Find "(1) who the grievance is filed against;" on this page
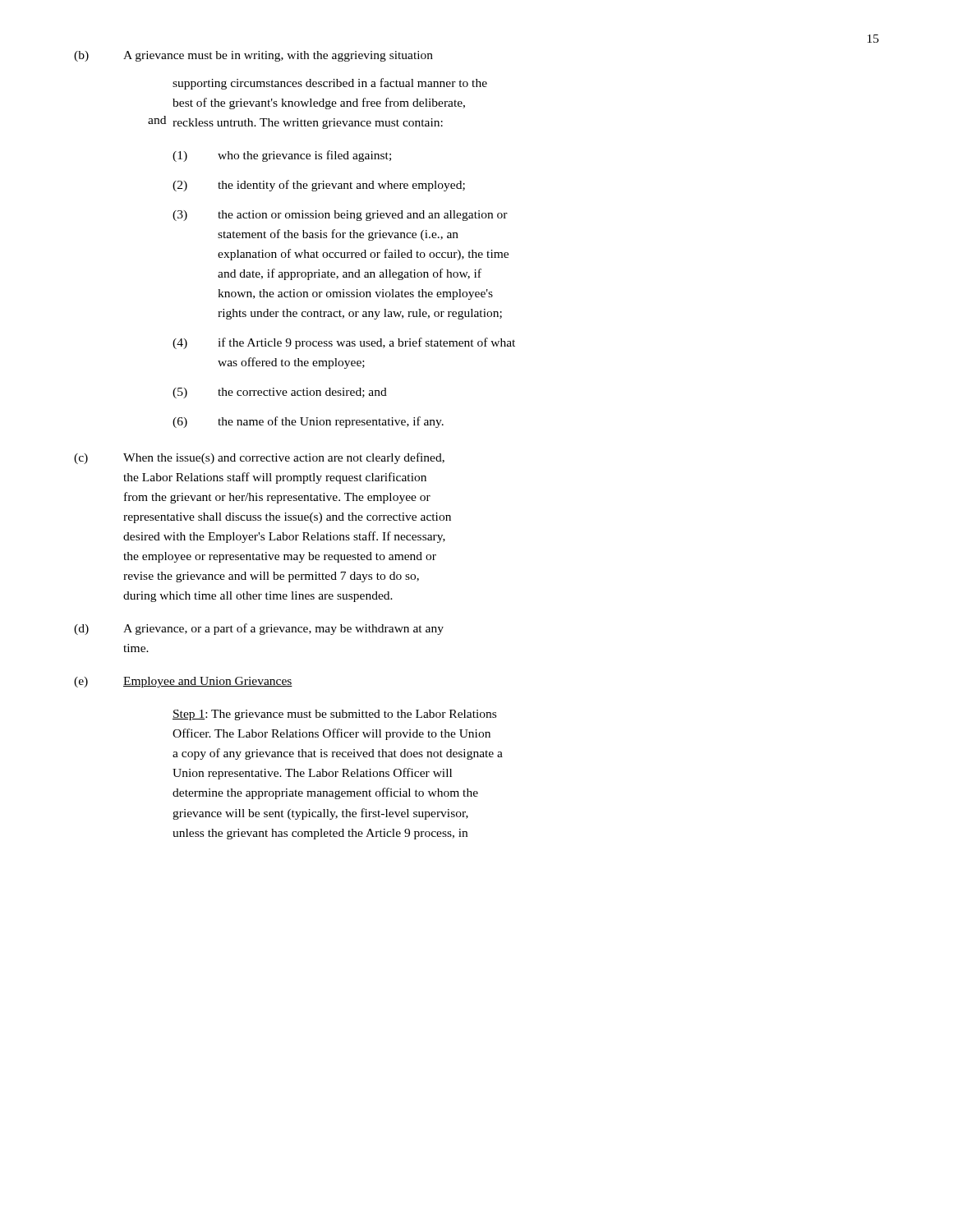 [282, 156]
